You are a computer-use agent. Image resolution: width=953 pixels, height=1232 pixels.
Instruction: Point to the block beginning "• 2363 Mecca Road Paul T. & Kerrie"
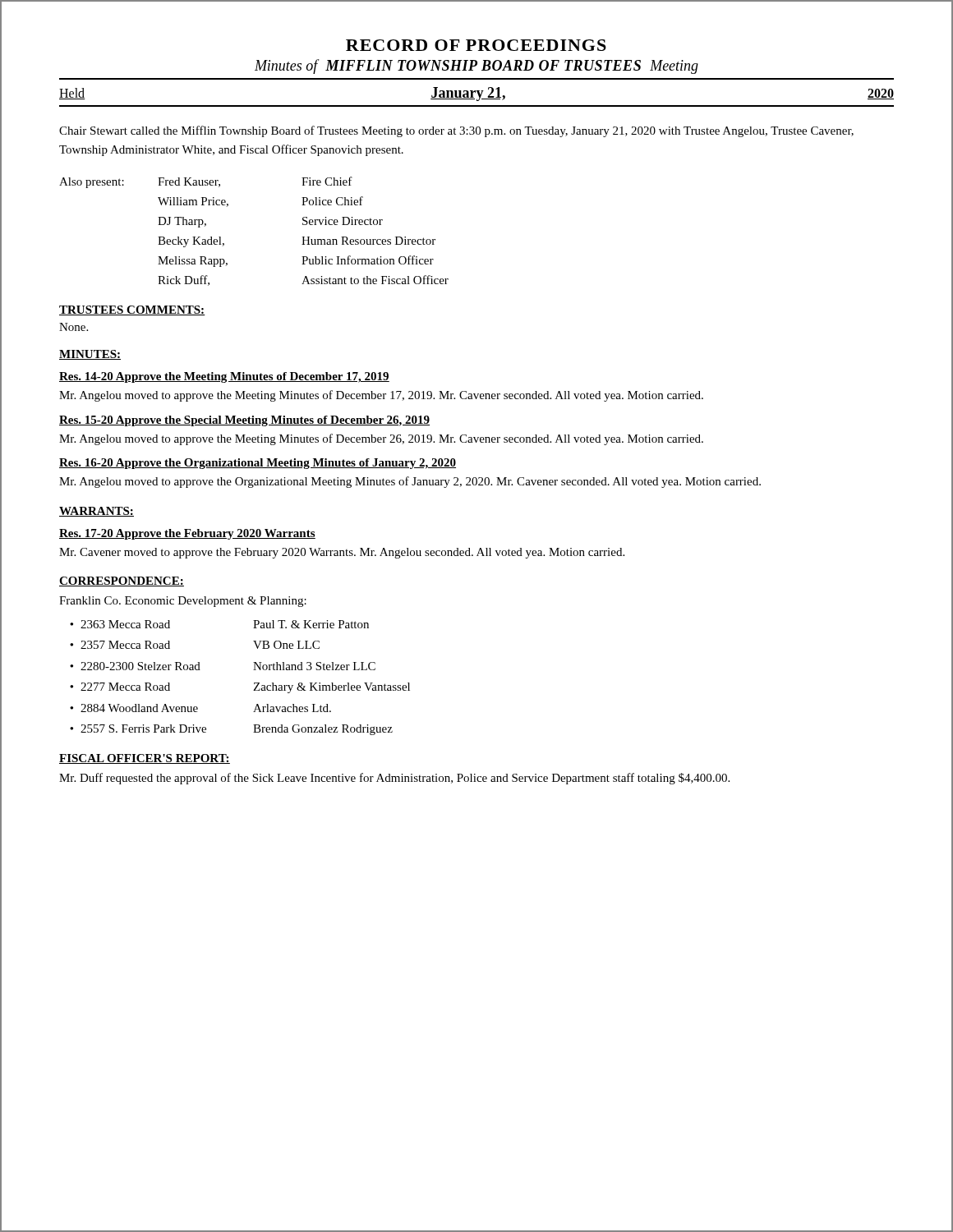(115, 624)
